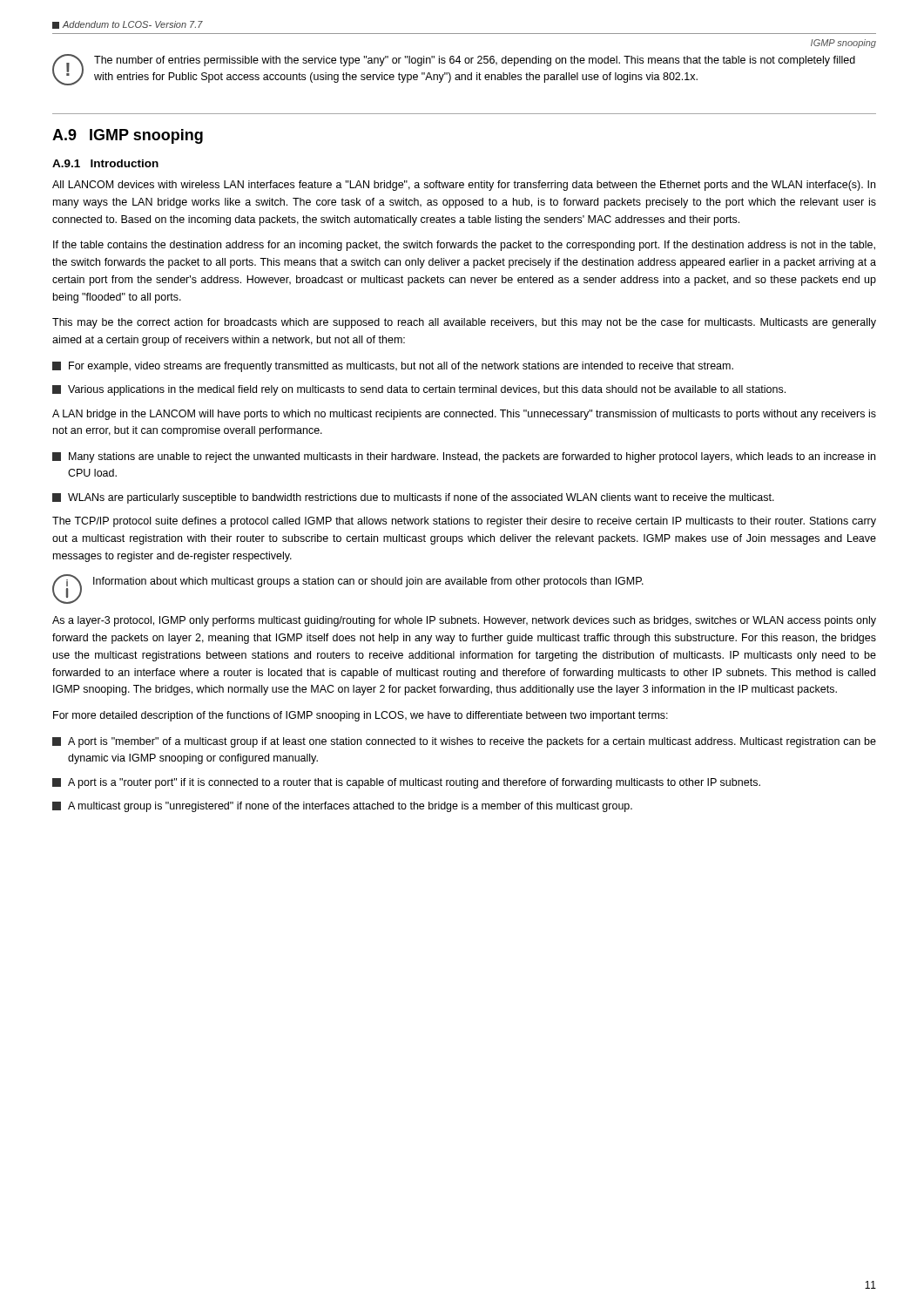Locate the list item that reads "Various applications in the"
The height and width of the screenshot is (1307, 924).
419,390
